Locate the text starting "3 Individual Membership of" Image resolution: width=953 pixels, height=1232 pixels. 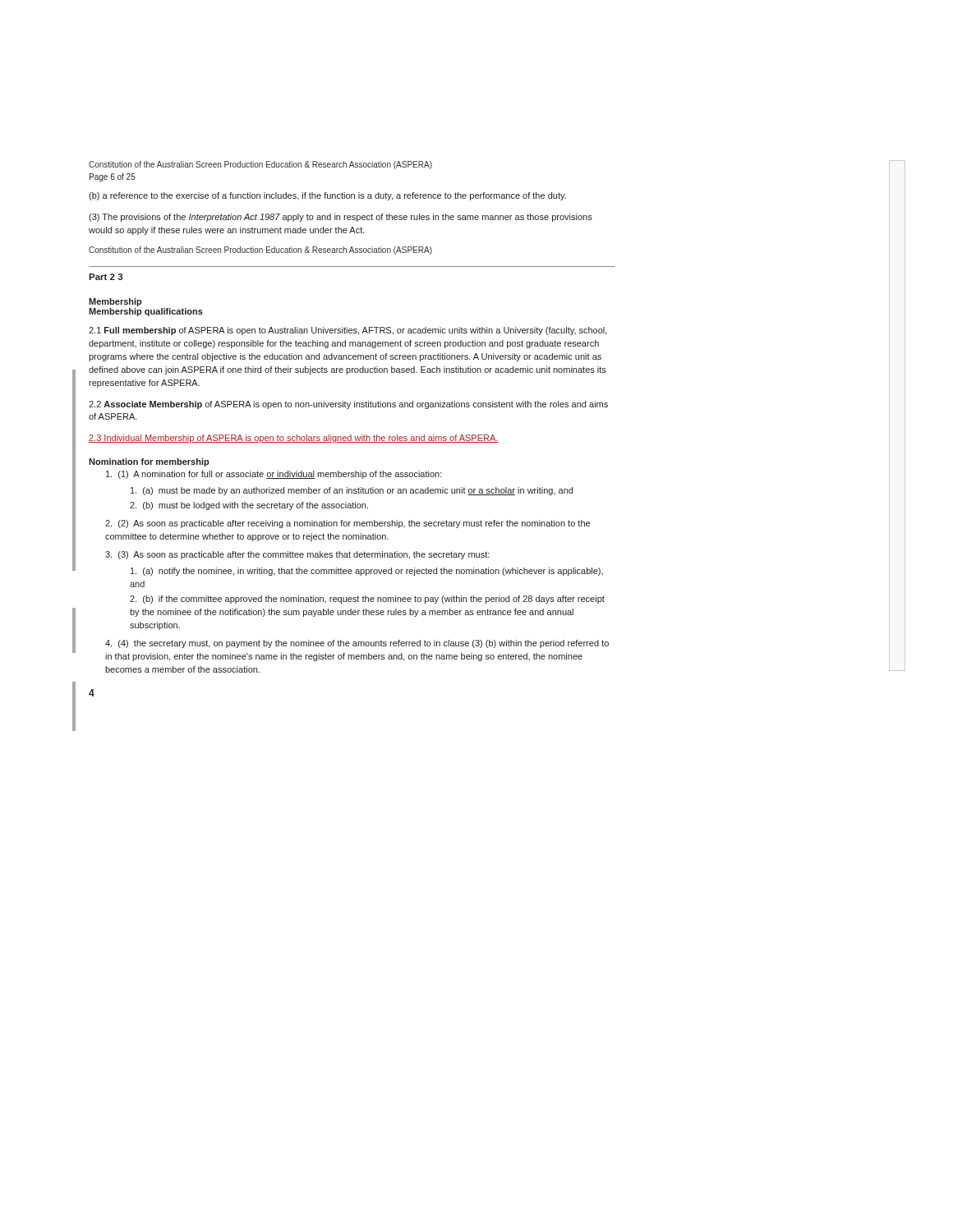click(x=293, y=438)
